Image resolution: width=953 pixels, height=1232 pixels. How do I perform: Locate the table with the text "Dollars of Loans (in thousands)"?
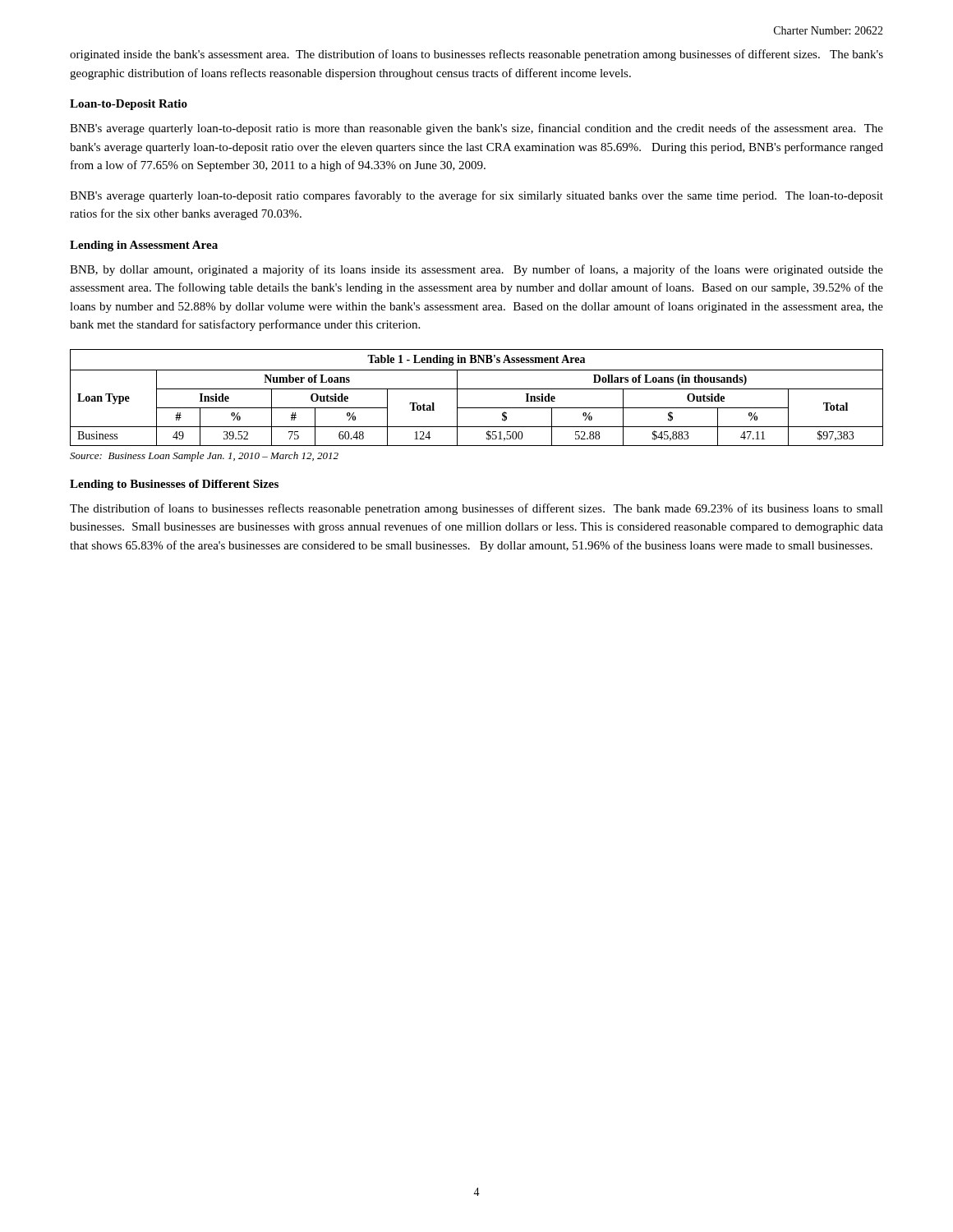click(x=476, y=397)
